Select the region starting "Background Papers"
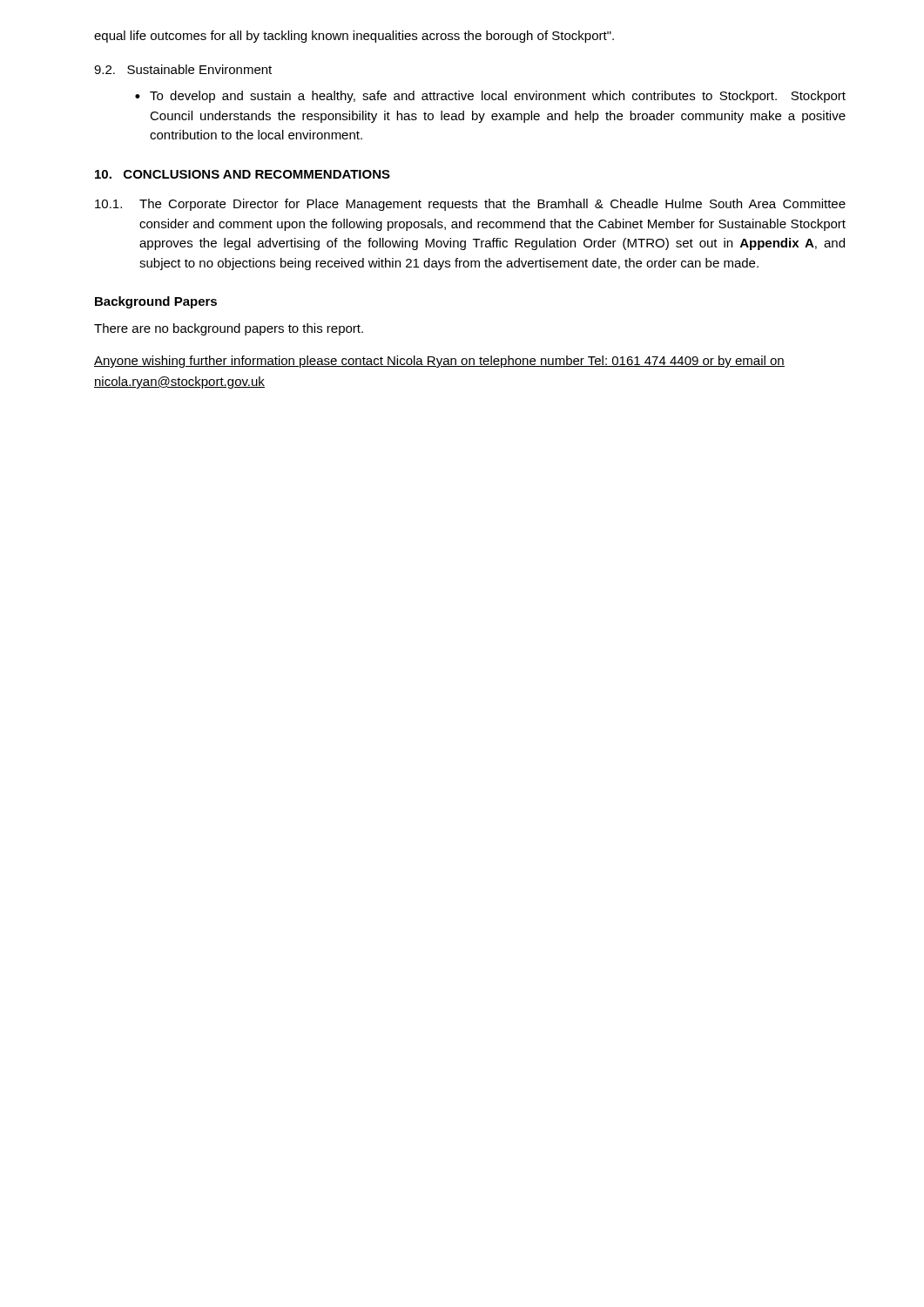This screenshot has width=924, height=1307. (x=156, y=301)
